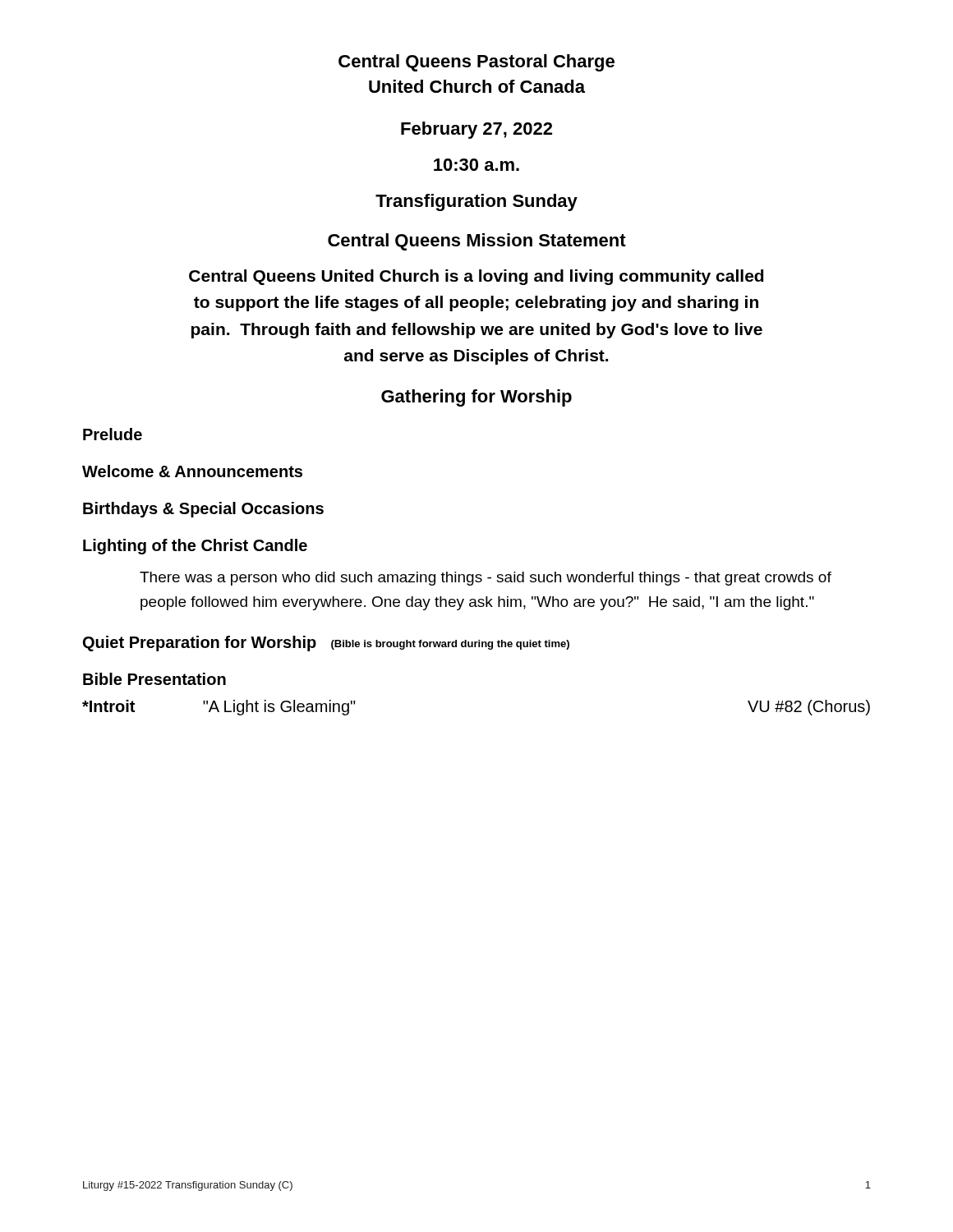The height and width of the screenshot is (1232, 953).
Task: Locate the text containing "Transfiguration Sunday"
Action: pos(476,201)
